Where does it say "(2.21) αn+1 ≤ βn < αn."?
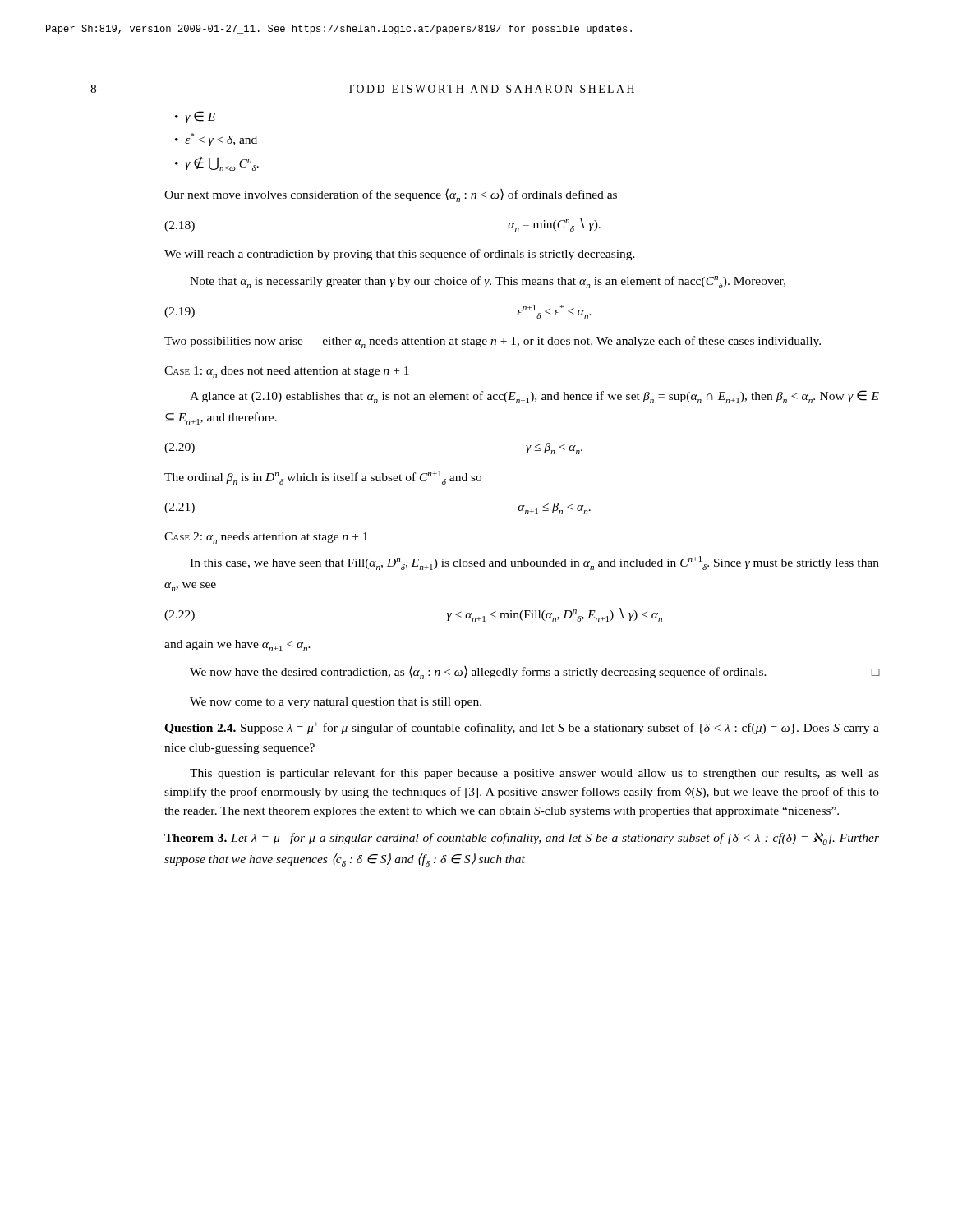 click(x=522, y=507)
